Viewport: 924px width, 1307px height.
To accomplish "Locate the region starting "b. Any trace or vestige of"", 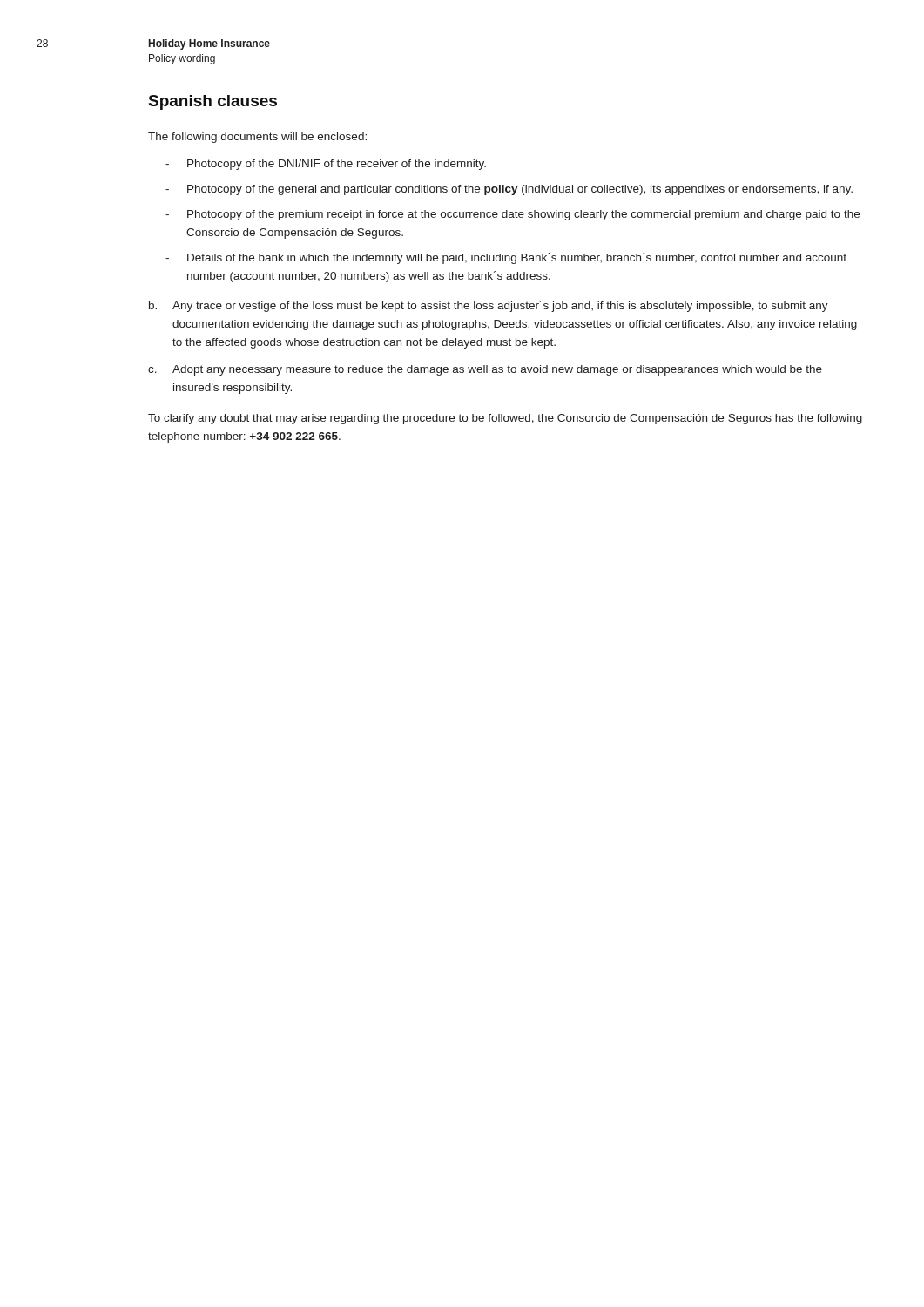I will (x=506, y=325).
